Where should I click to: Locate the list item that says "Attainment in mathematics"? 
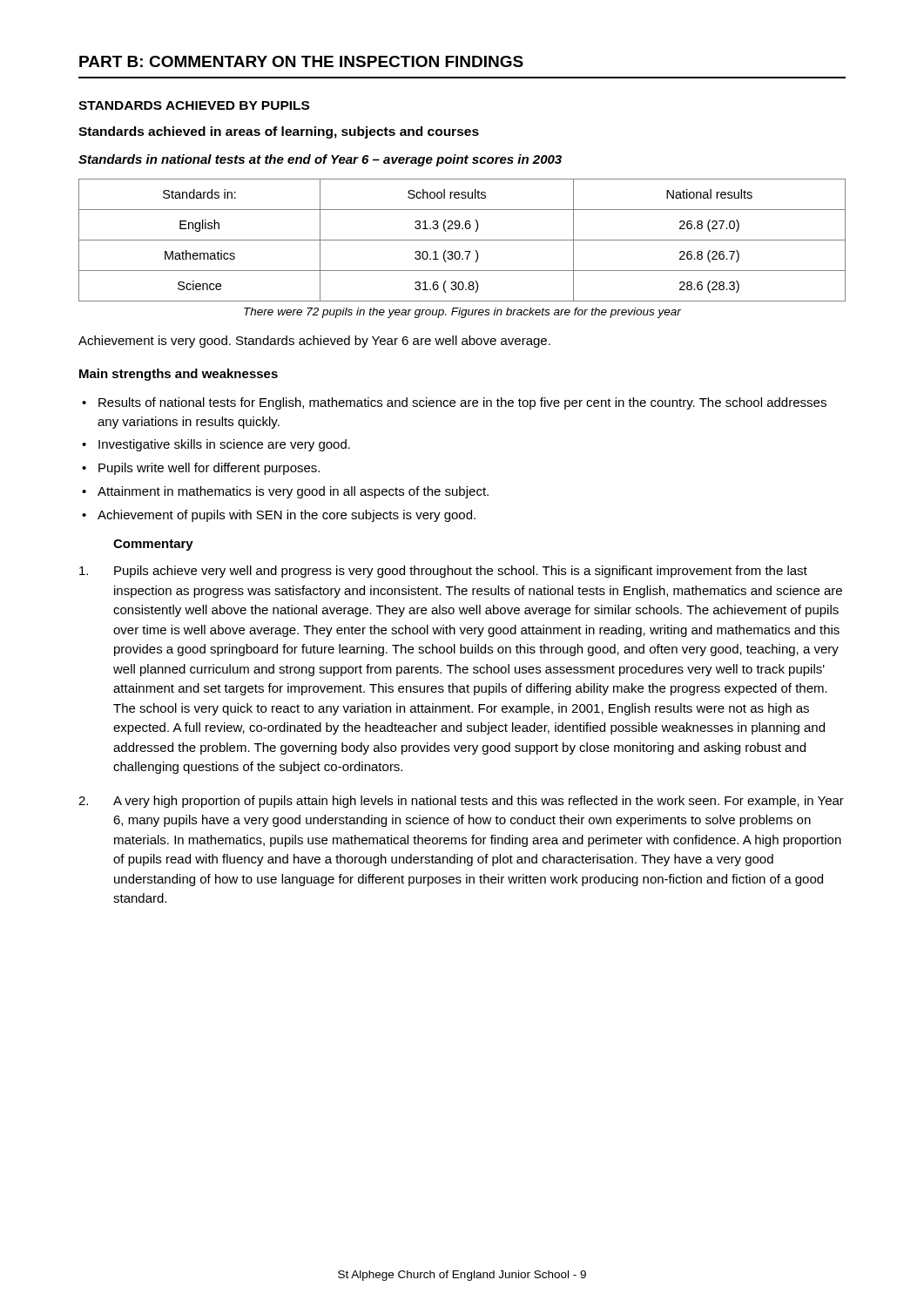pos(294,491)
